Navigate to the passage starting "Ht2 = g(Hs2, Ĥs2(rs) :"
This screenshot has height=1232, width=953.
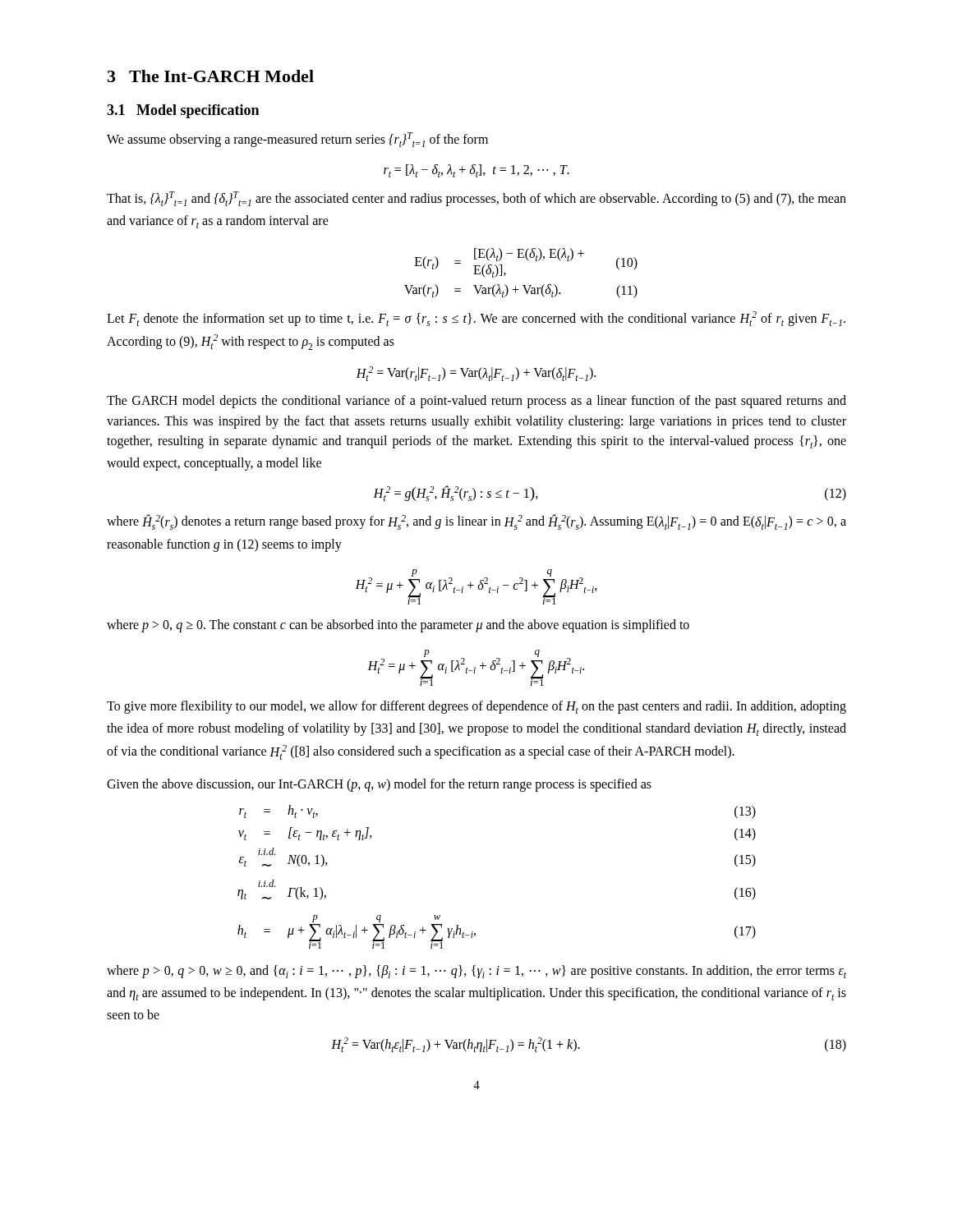coord(476,493)
